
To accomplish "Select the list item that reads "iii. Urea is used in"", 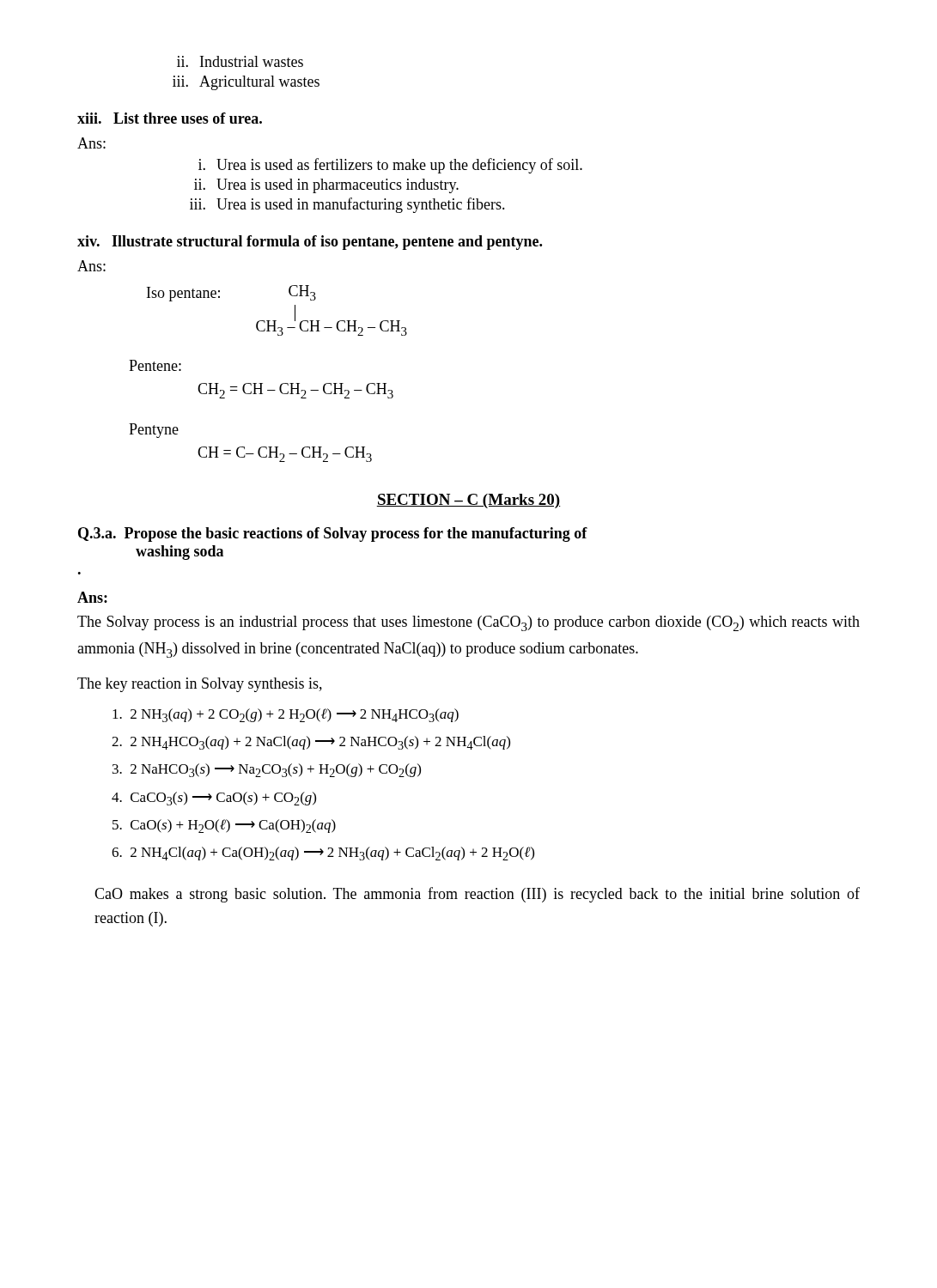I will pyautogui.click(x=326, y=205).
